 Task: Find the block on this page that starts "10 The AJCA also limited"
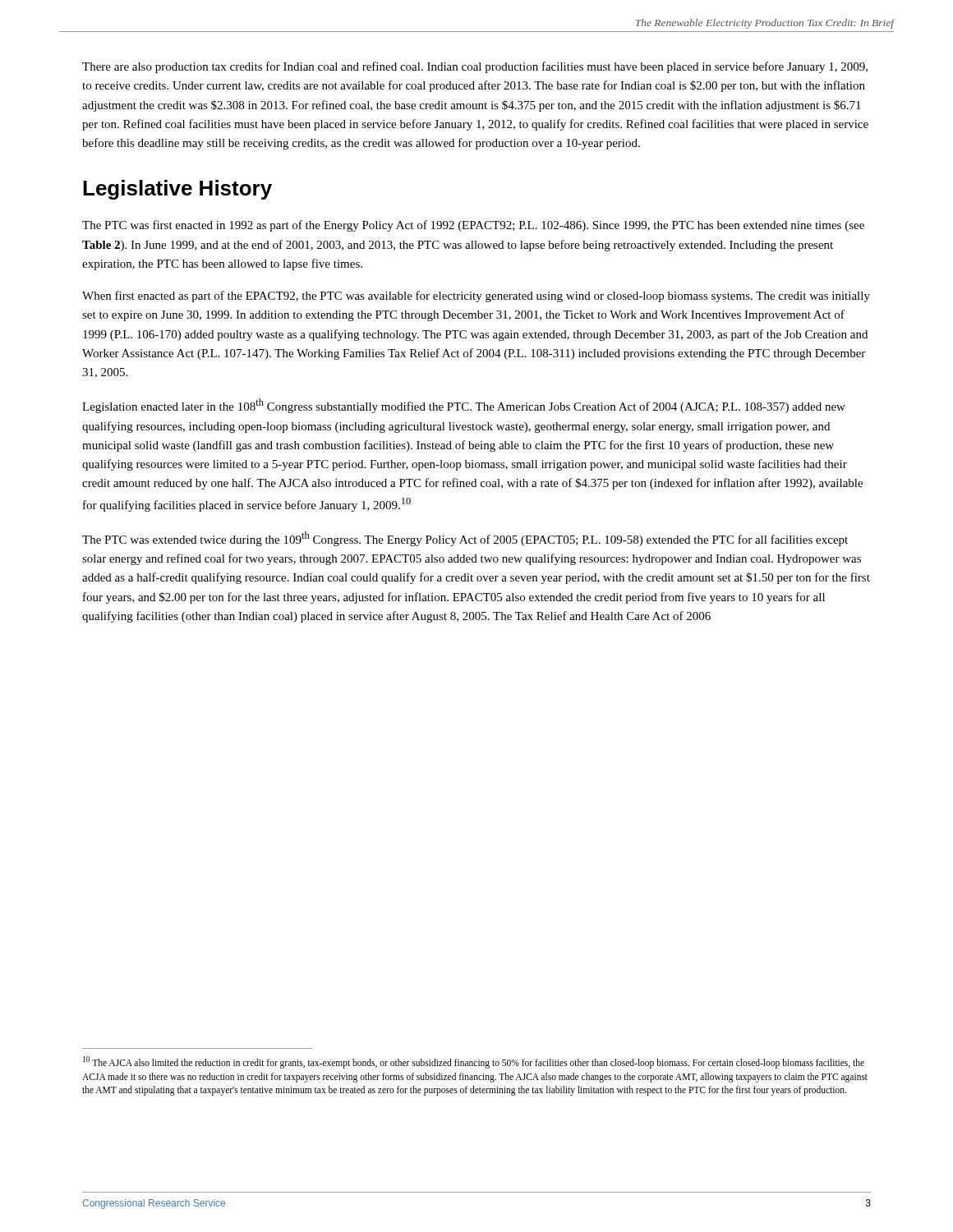(x=475, y=1075)
